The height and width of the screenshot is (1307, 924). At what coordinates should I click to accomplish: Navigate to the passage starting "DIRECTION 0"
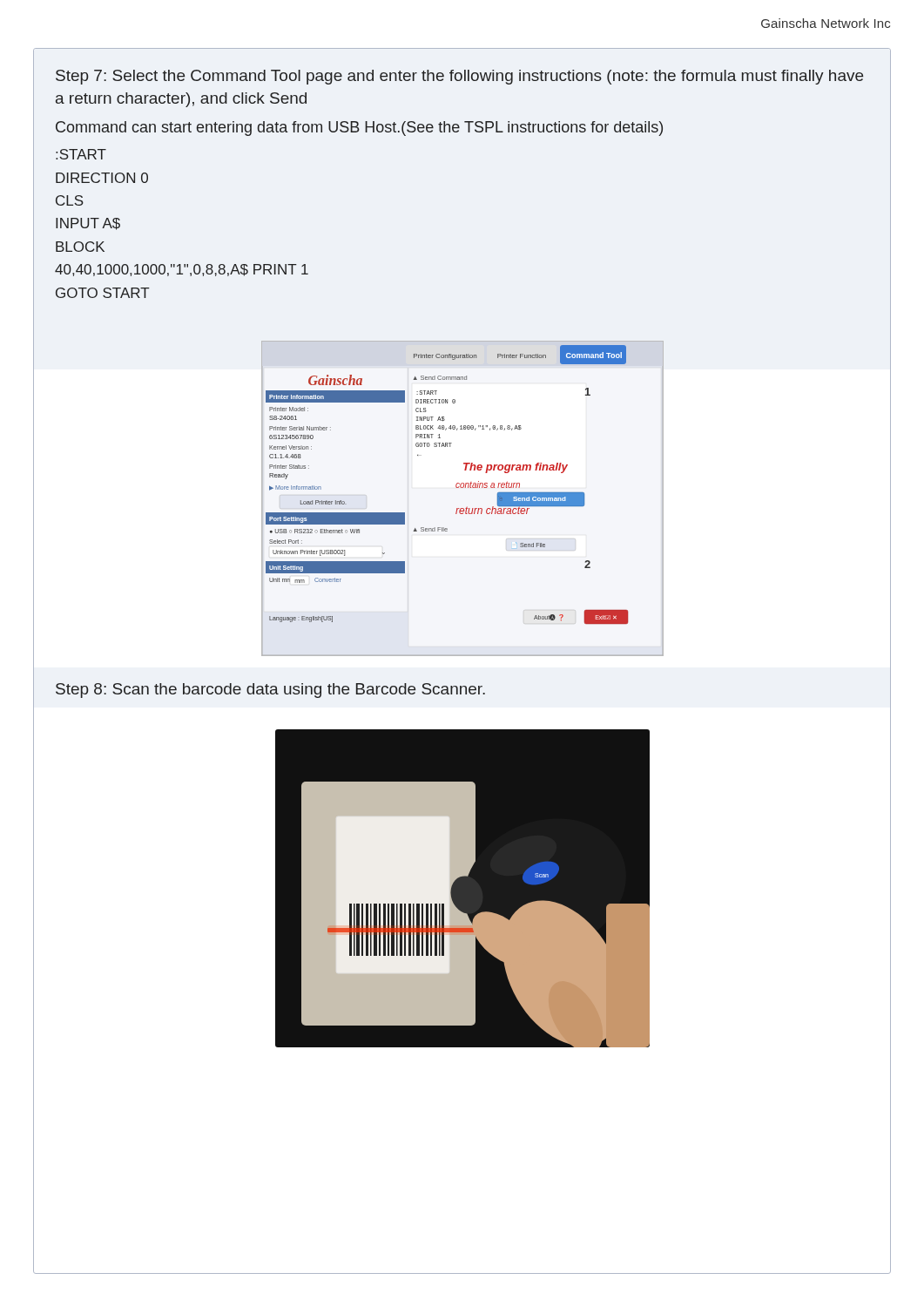(102, 178)
